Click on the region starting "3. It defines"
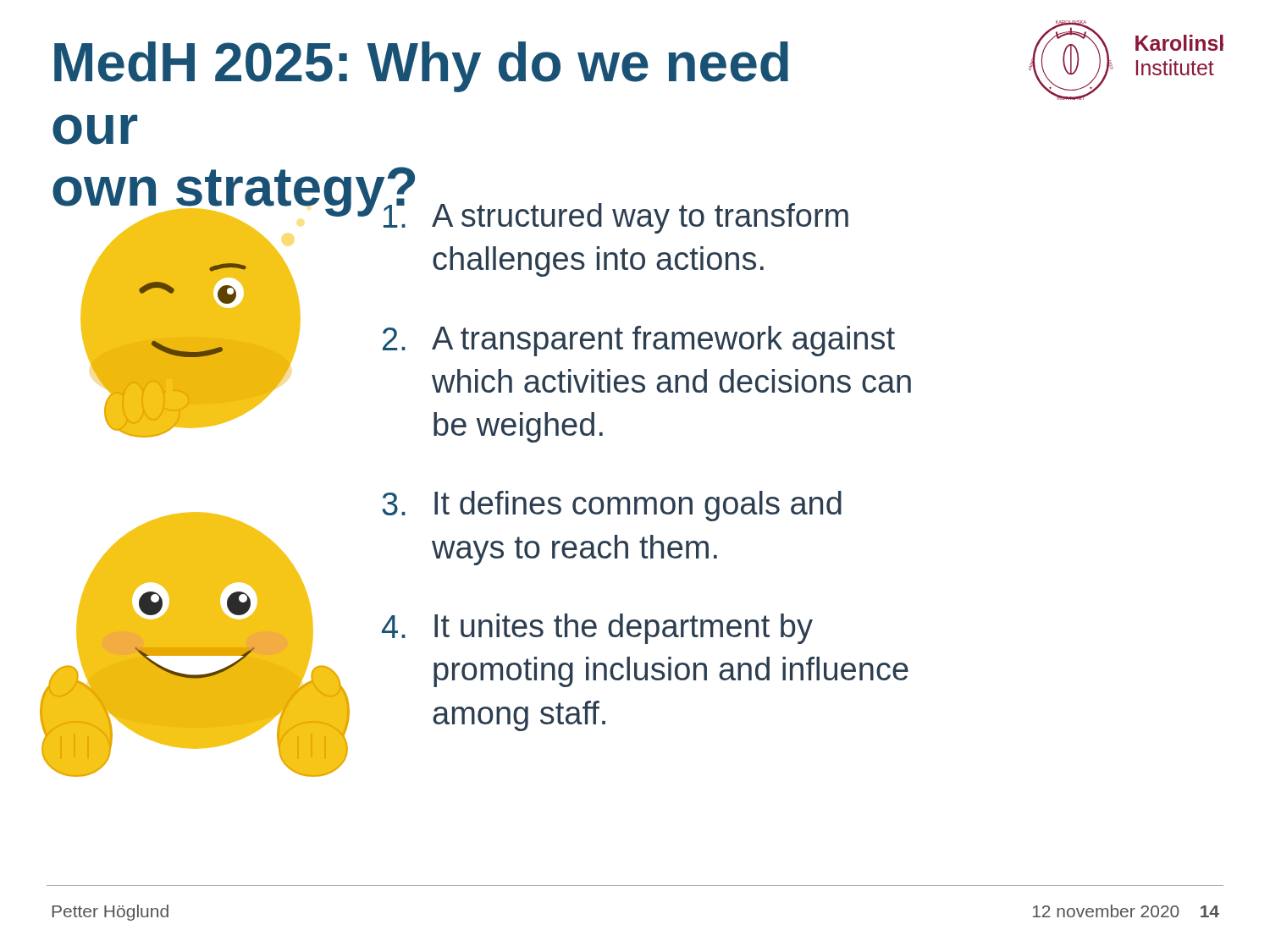 [612, 526]
